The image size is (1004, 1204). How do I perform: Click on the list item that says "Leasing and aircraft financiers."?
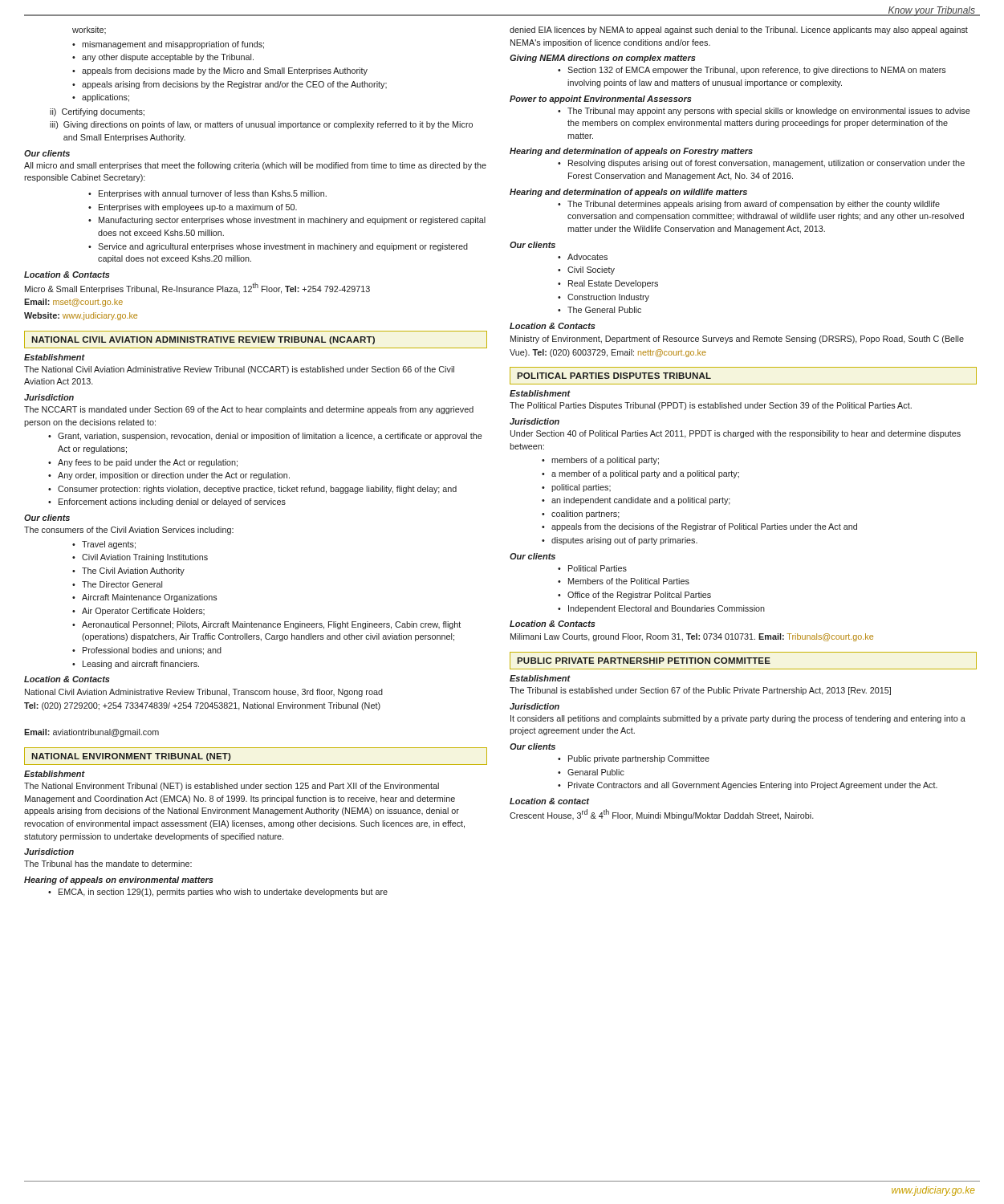(x=141, y=663)
